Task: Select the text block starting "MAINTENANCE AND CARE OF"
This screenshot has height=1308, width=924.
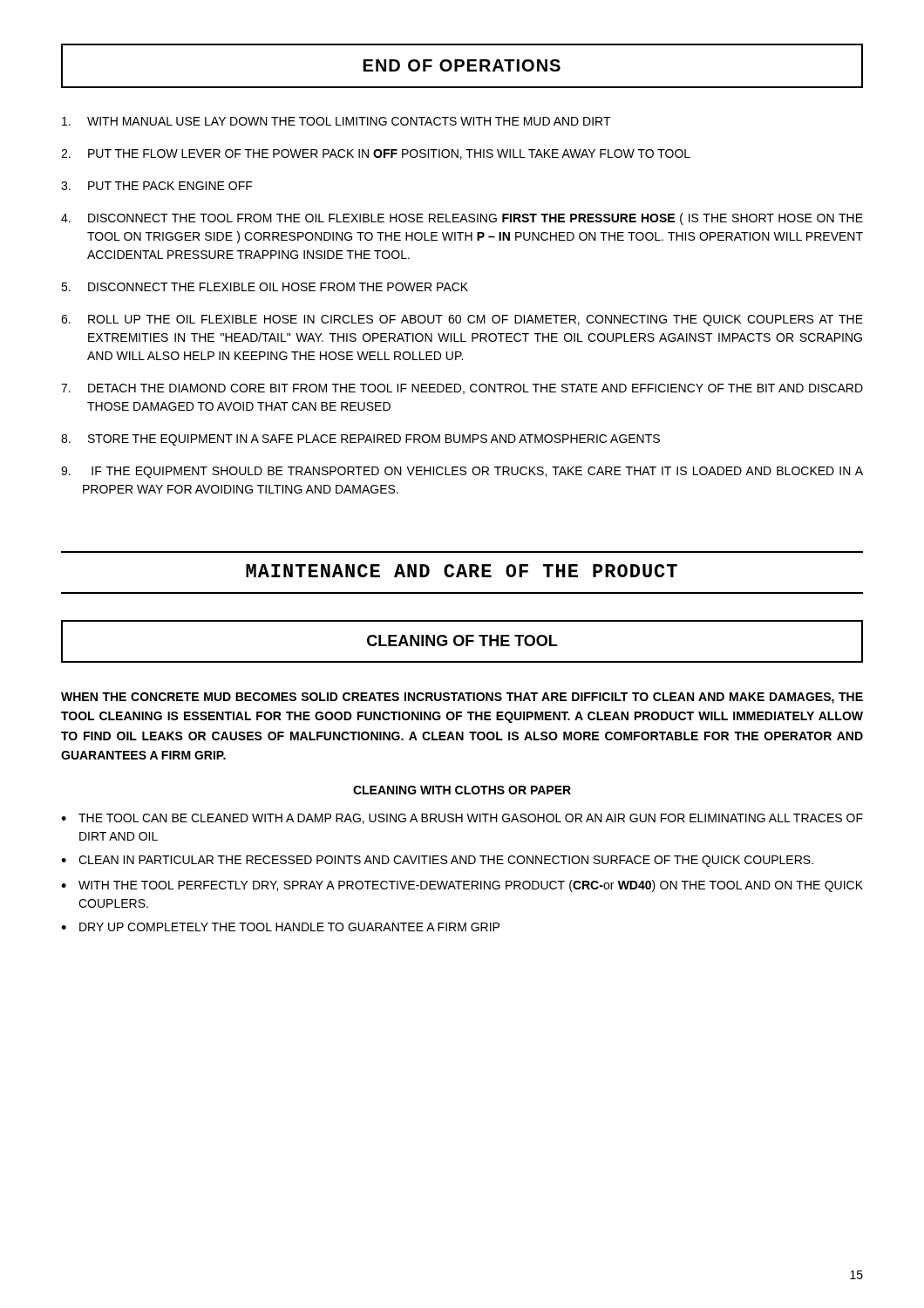Action: coord(462,572)
